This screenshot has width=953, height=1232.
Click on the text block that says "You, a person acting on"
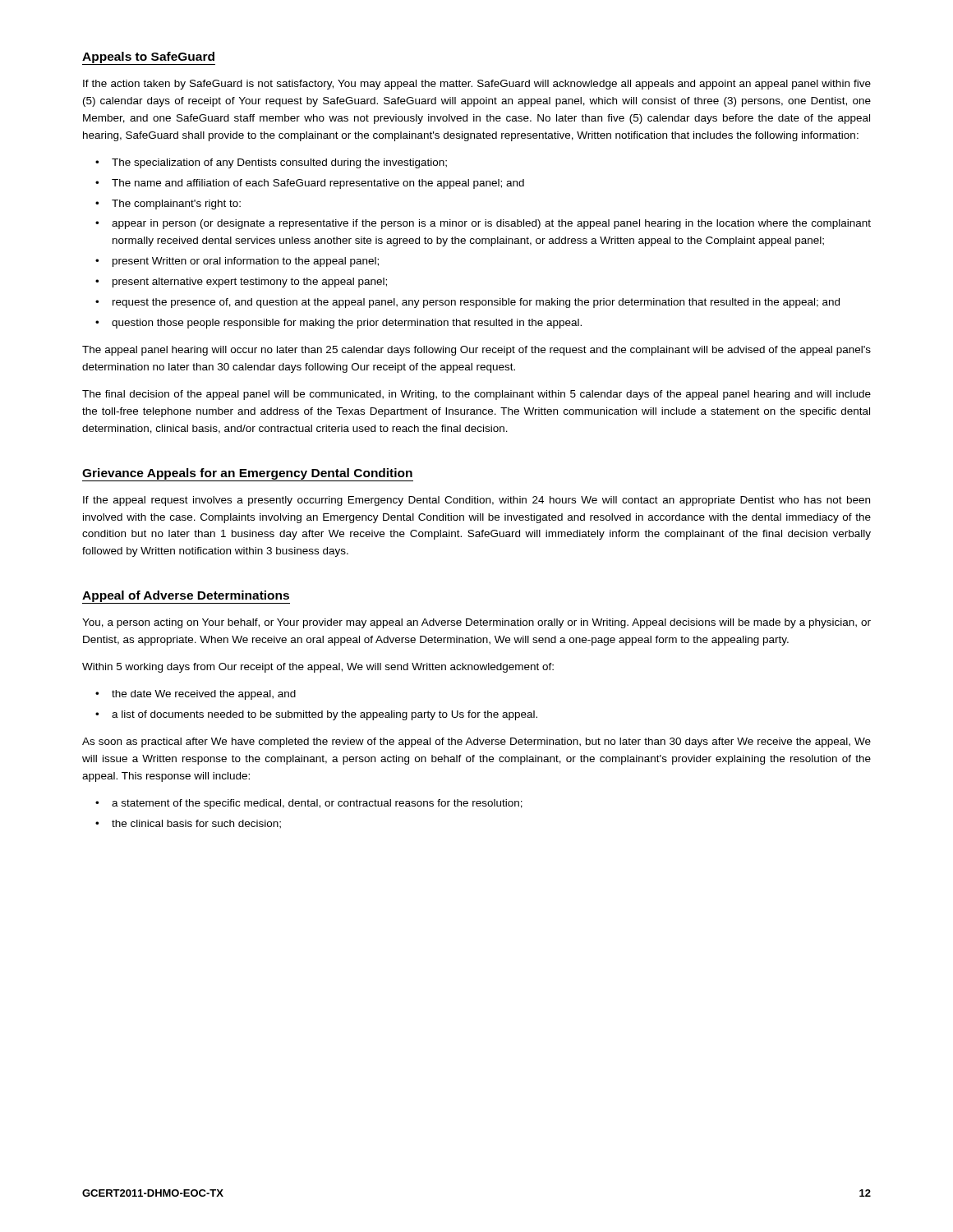(476, 631)
